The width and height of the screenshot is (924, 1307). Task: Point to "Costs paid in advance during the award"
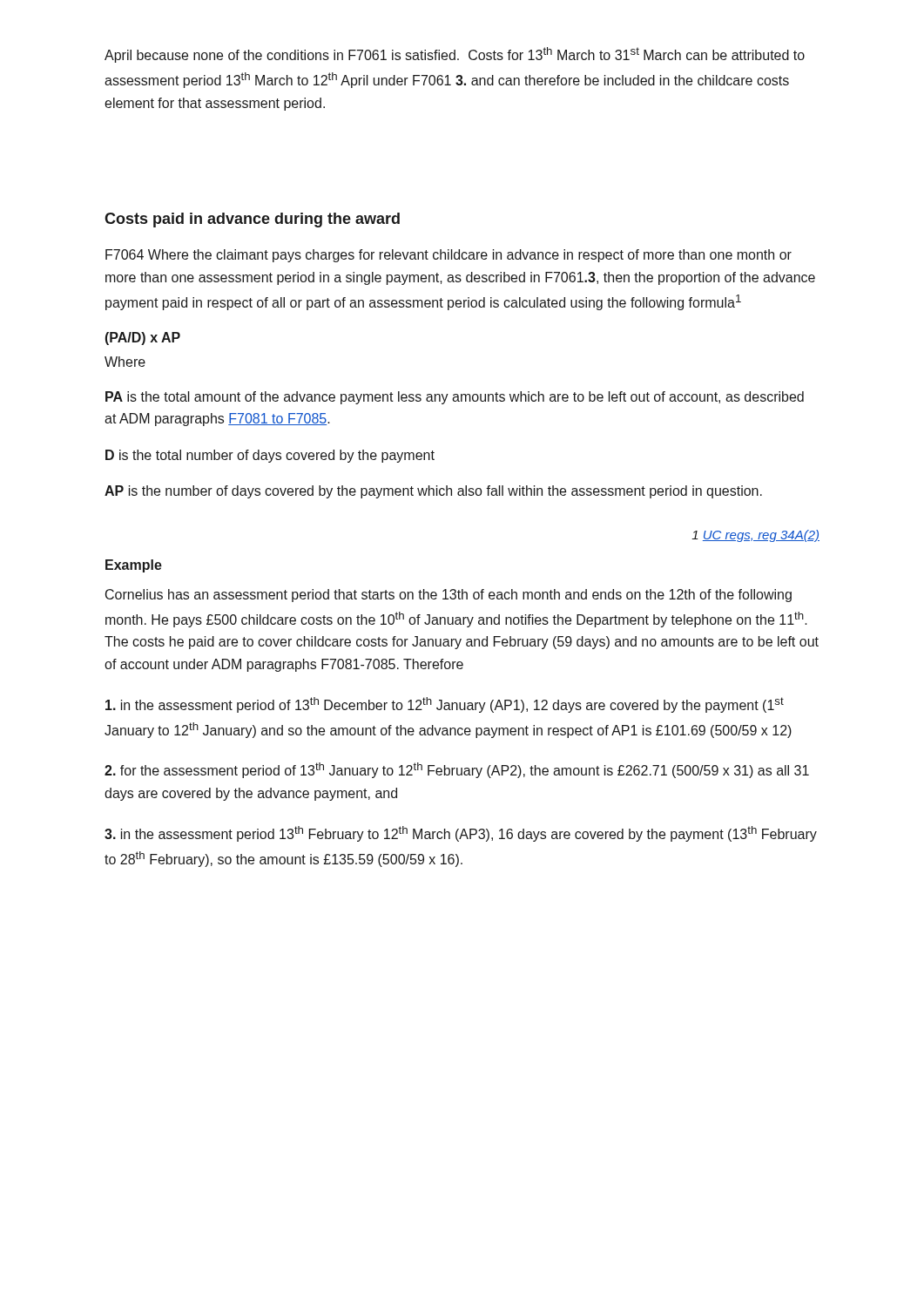253,219
